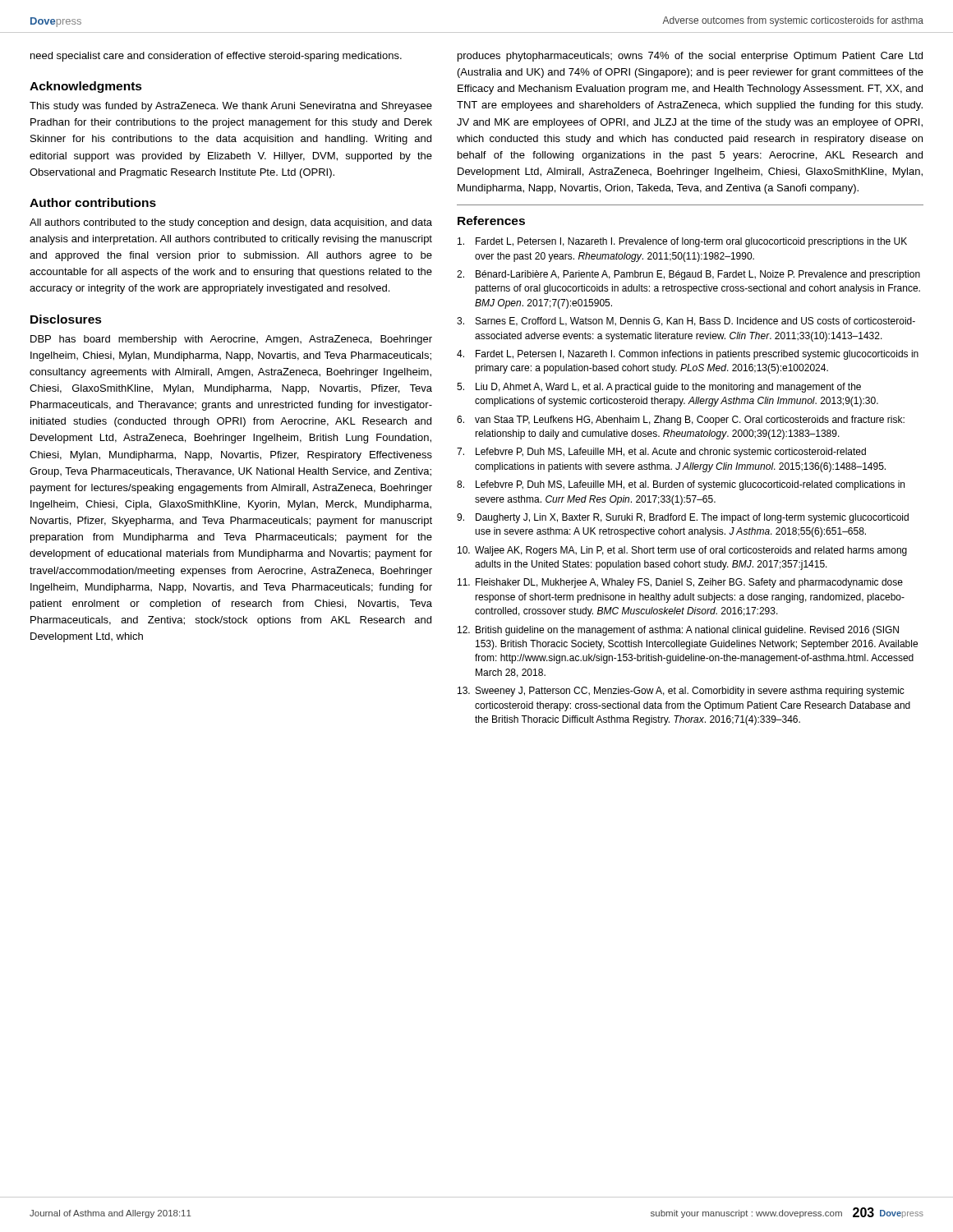Select the list item that says "13. Sweeney J, Patterson"
This screenshot has width=953, height=1232.
tap(690, 706)
